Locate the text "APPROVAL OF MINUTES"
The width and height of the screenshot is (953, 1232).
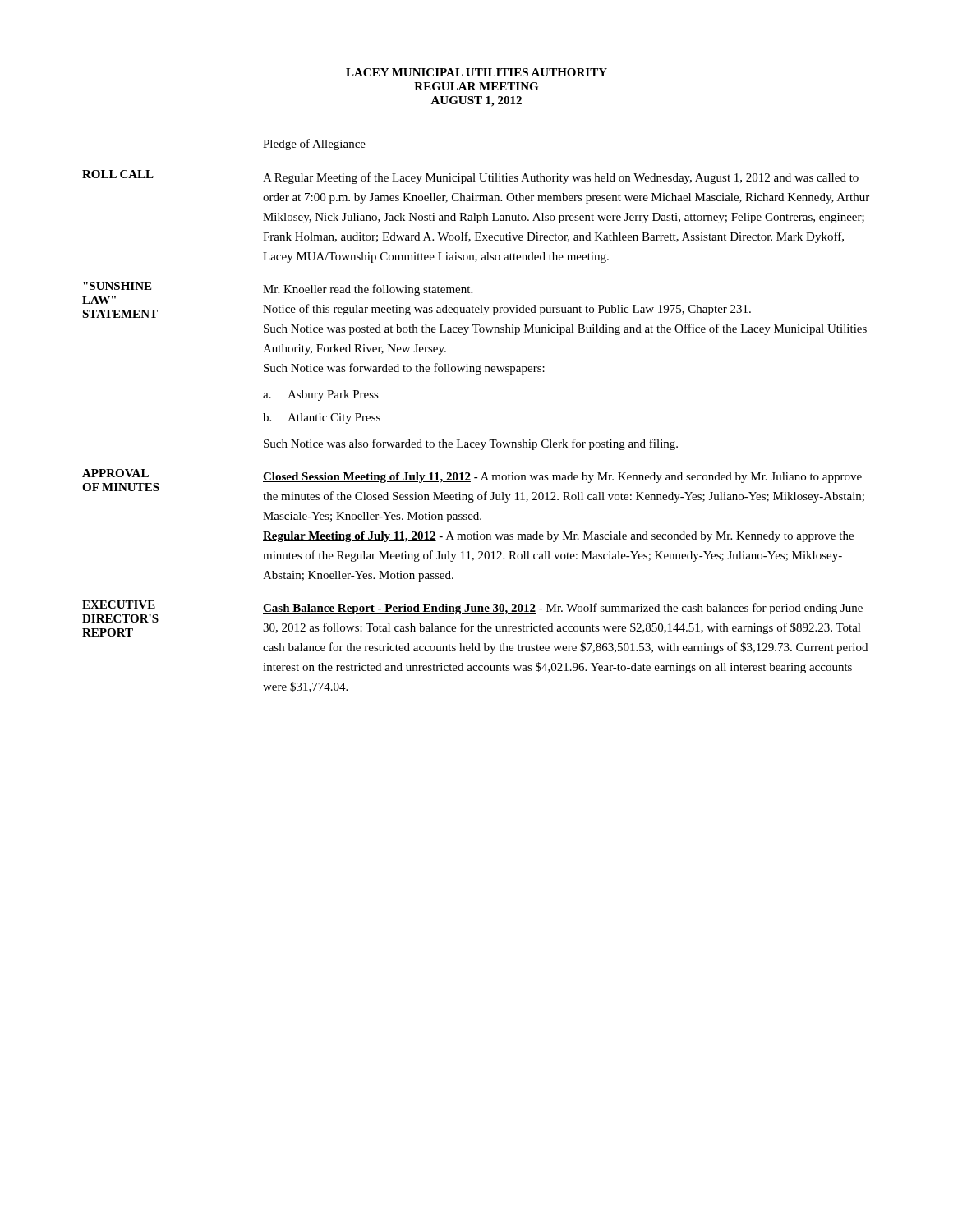[103, 473]
